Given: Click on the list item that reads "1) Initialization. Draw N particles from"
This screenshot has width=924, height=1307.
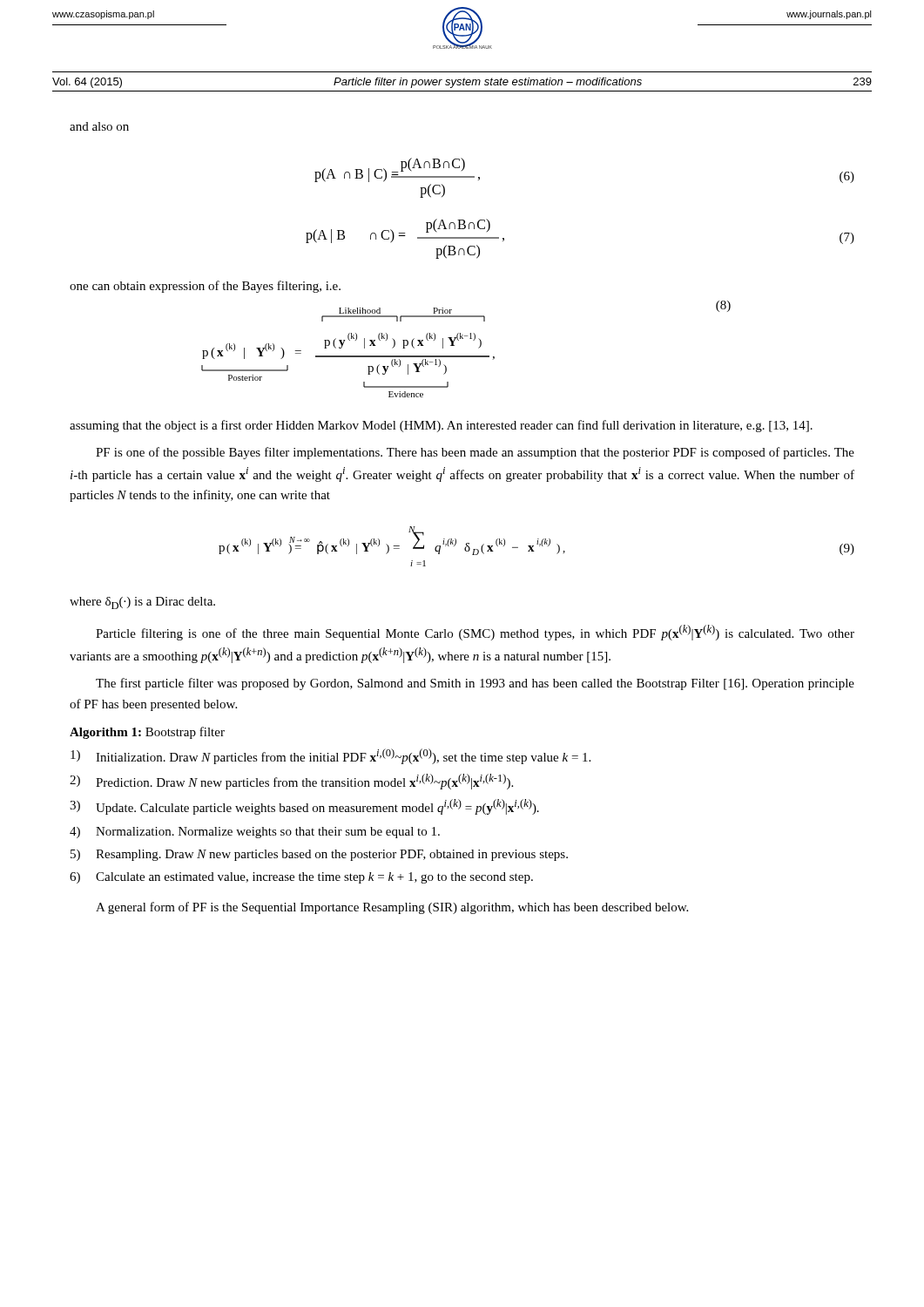Looking at the screenshot, I should coord(331,755).
